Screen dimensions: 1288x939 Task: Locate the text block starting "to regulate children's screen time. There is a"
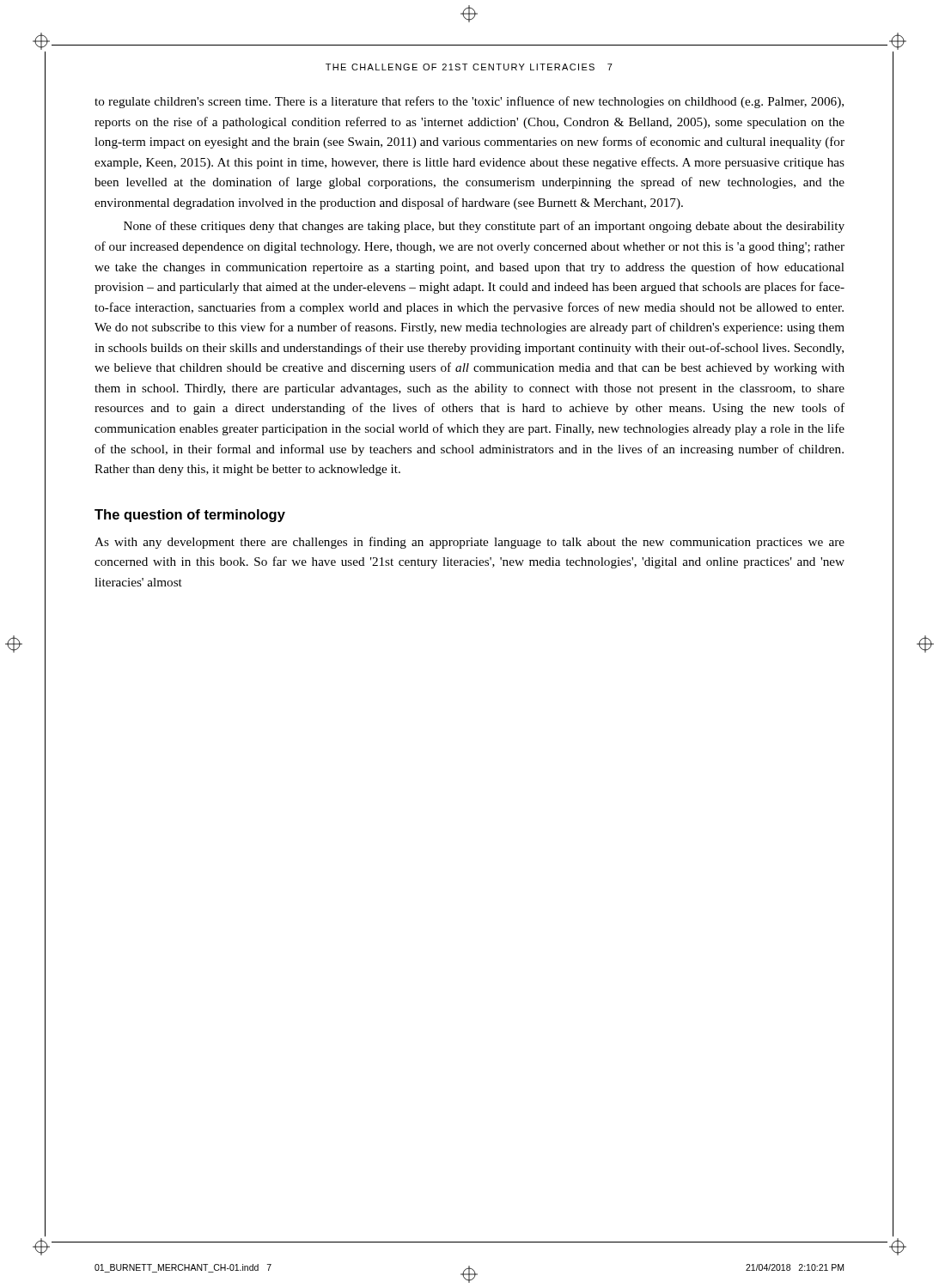coord(470,152)
